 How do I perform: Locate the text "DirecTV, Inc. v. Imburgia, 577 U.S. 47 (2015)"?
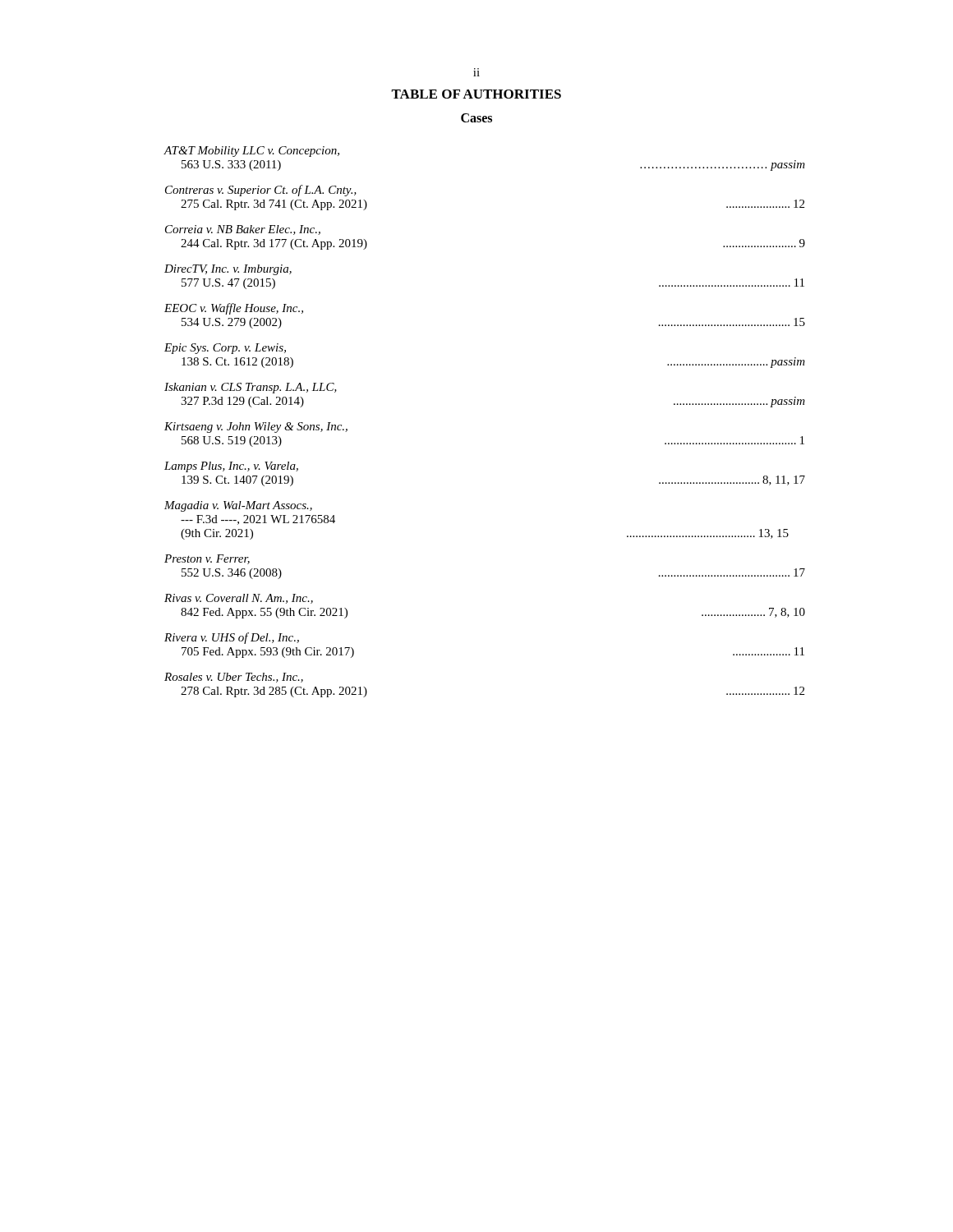(228, 270)
